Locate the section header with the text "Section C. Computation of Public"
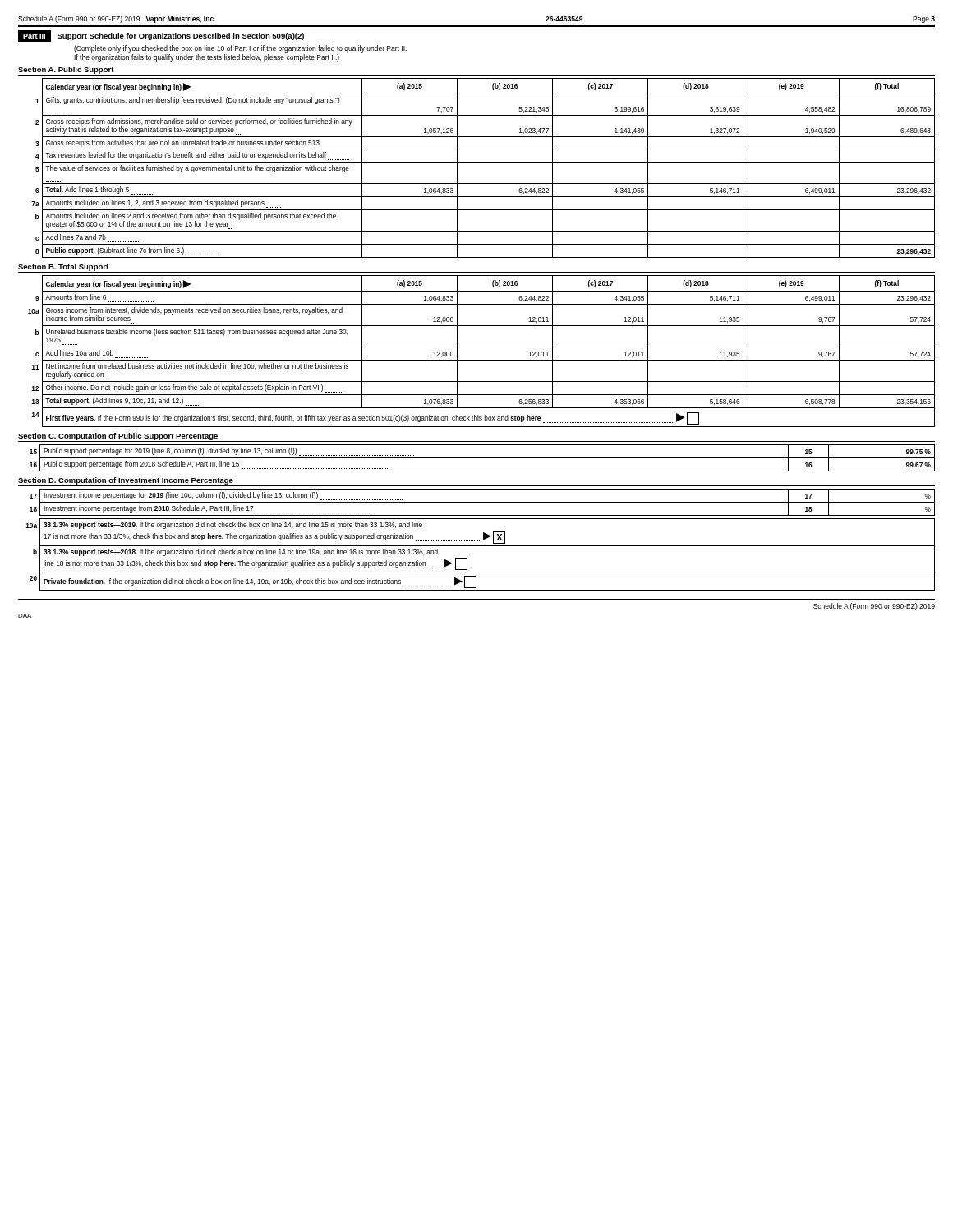Viewport: 953px width, 1232px height. tap(118, 436)
